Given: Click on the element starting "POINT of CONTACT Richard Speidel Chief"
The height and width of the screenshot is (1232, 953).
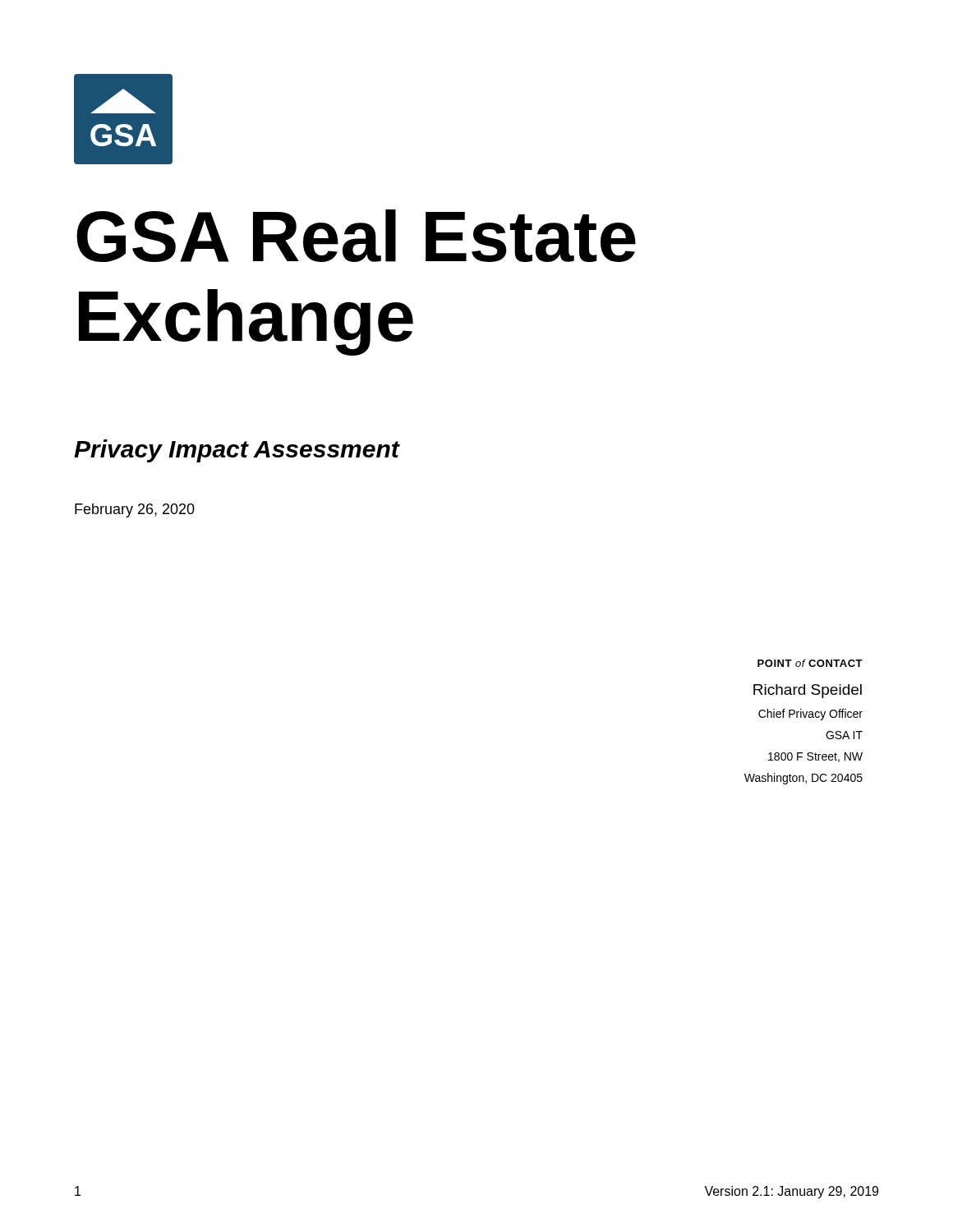Looking at the screenshot, I should 803,721.
